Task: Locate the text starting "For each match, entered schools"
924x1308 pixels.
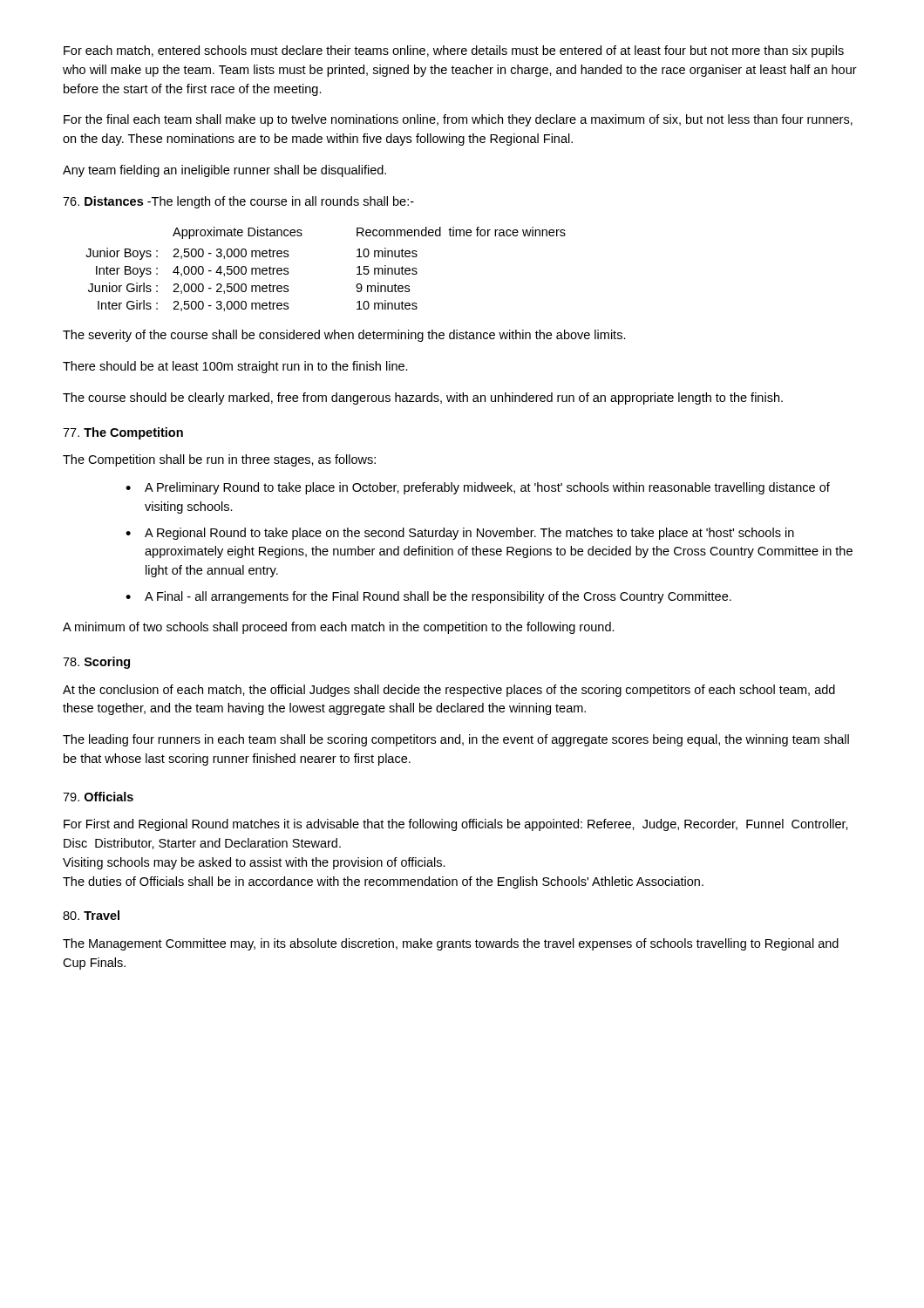Action: [x=460, y=70]
